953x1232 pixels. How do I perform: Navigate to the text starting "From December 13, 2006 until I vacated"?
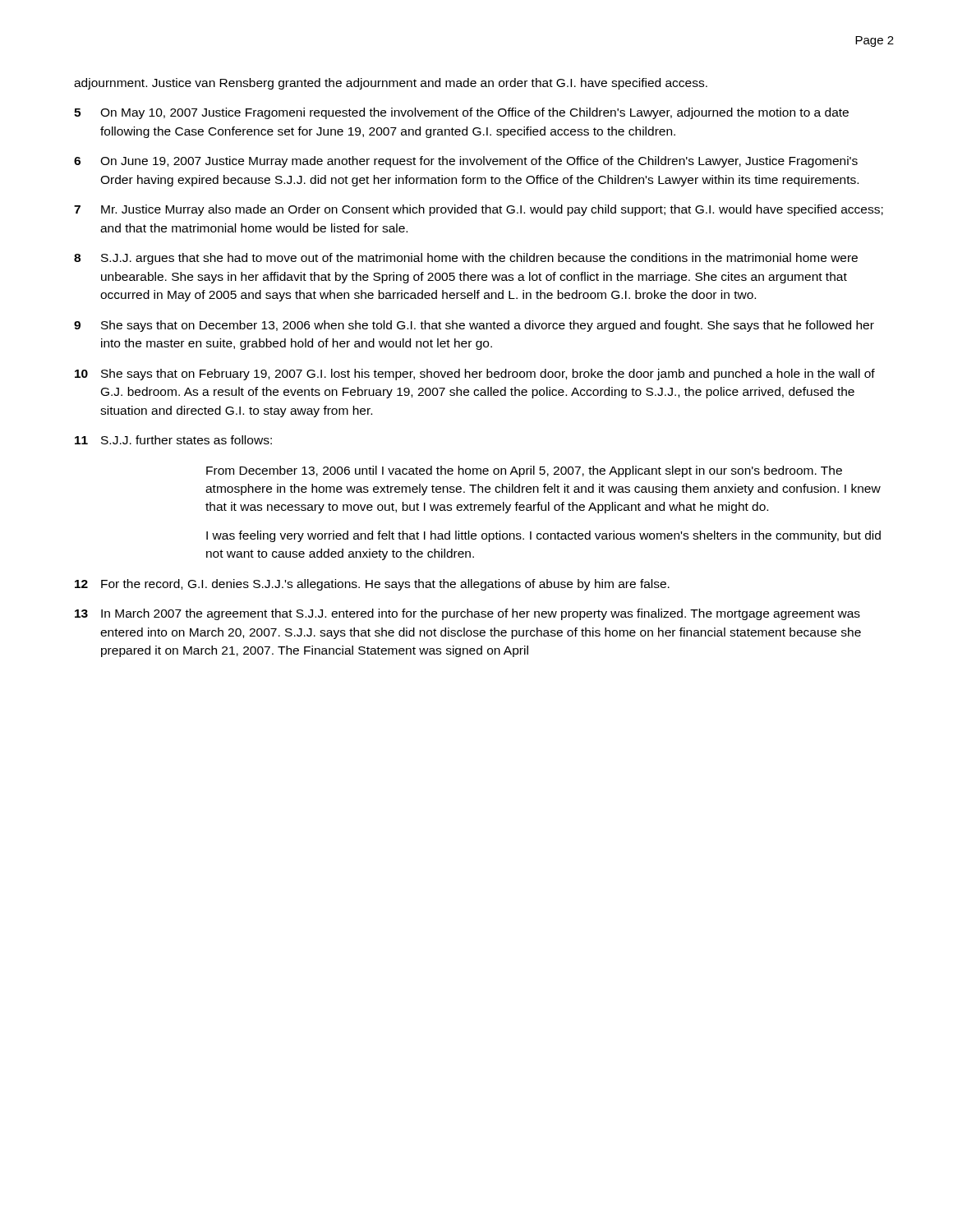point(546,512)
